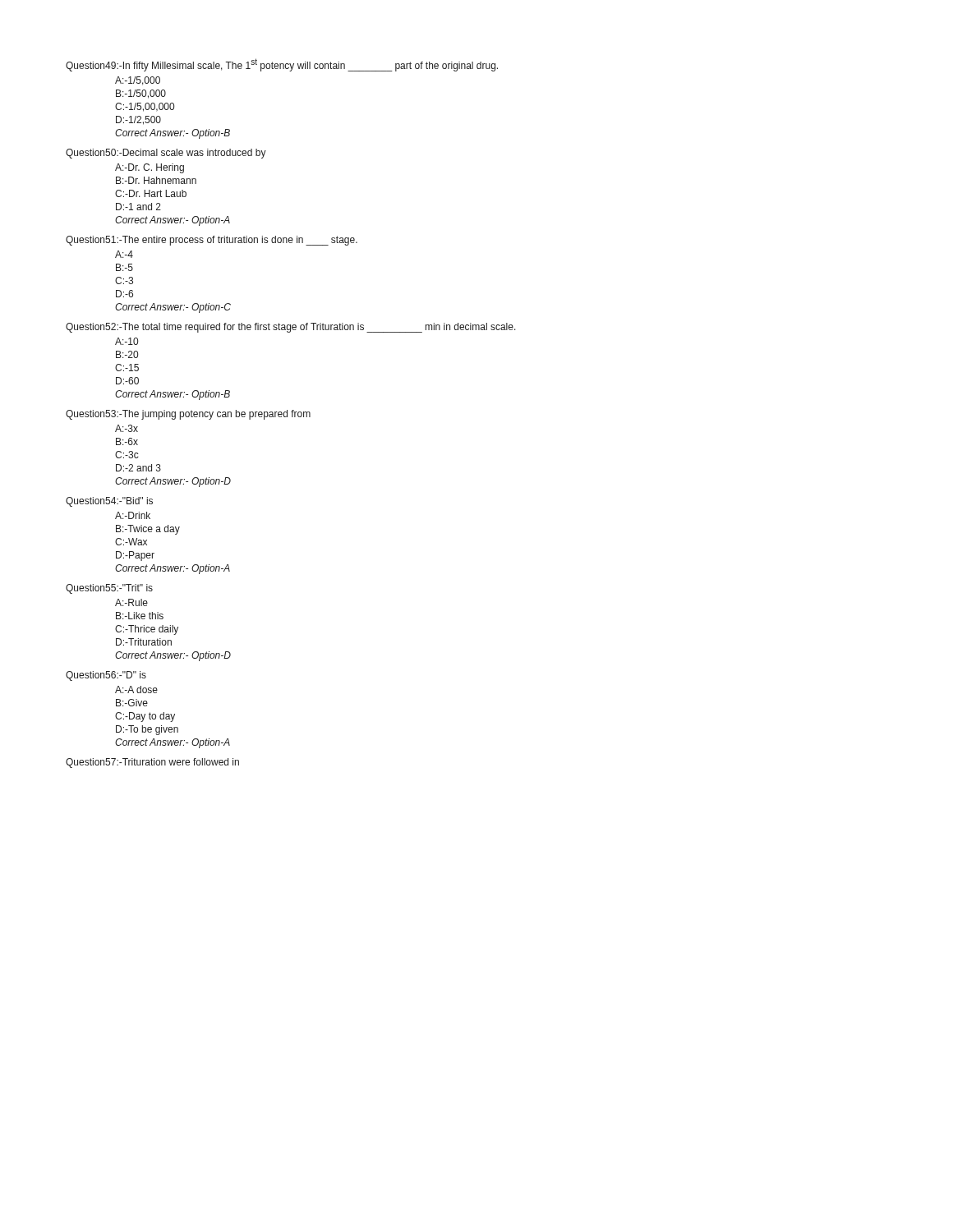This screenshot has width=953, height=1232.
Task: Locate the text "A:-A dose"
Action: click(x=136, y=690)
